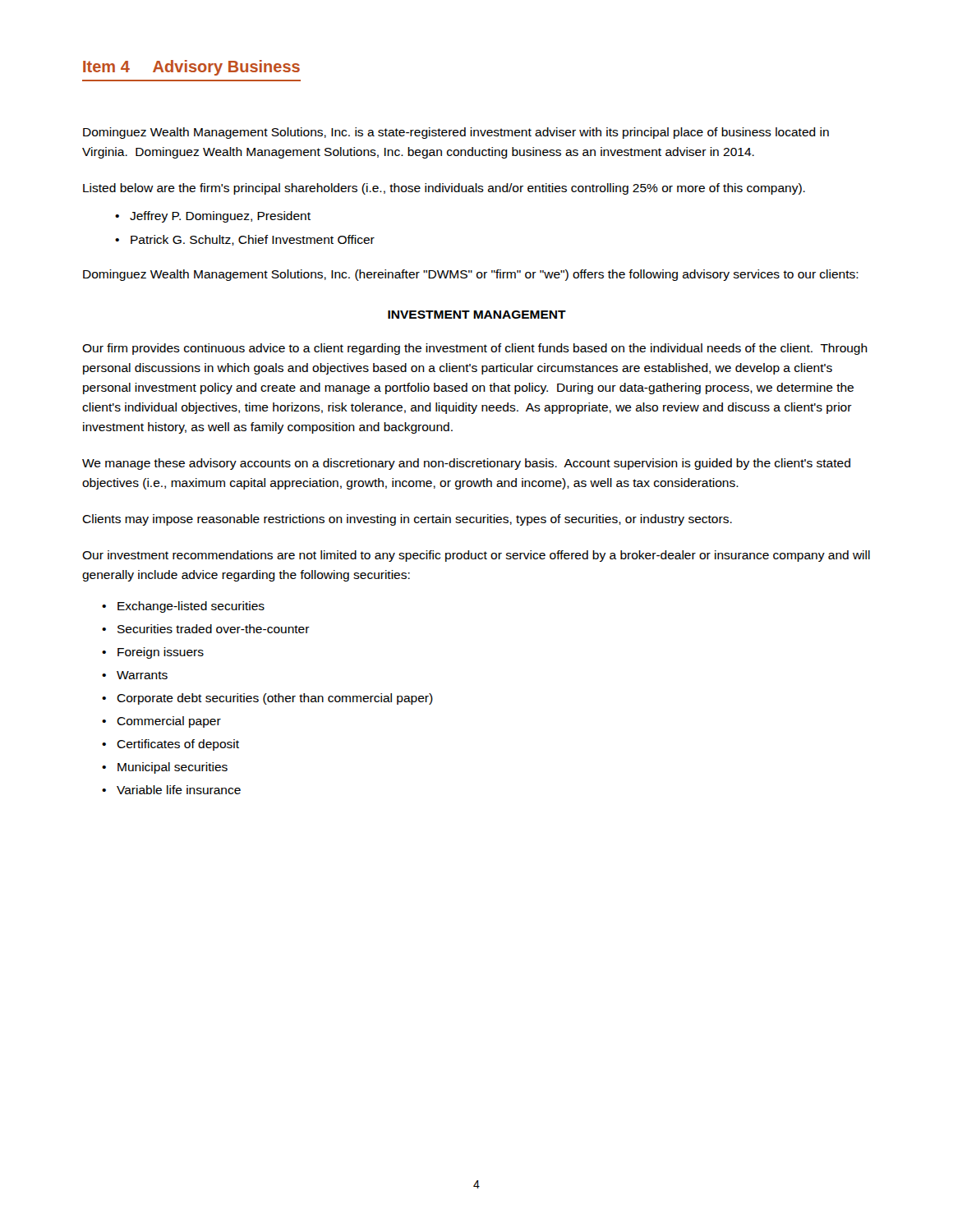
Task: Locate the block of text that opens with "Our investment recommendations are not limited to any"
Action: (x=476, y=564)
